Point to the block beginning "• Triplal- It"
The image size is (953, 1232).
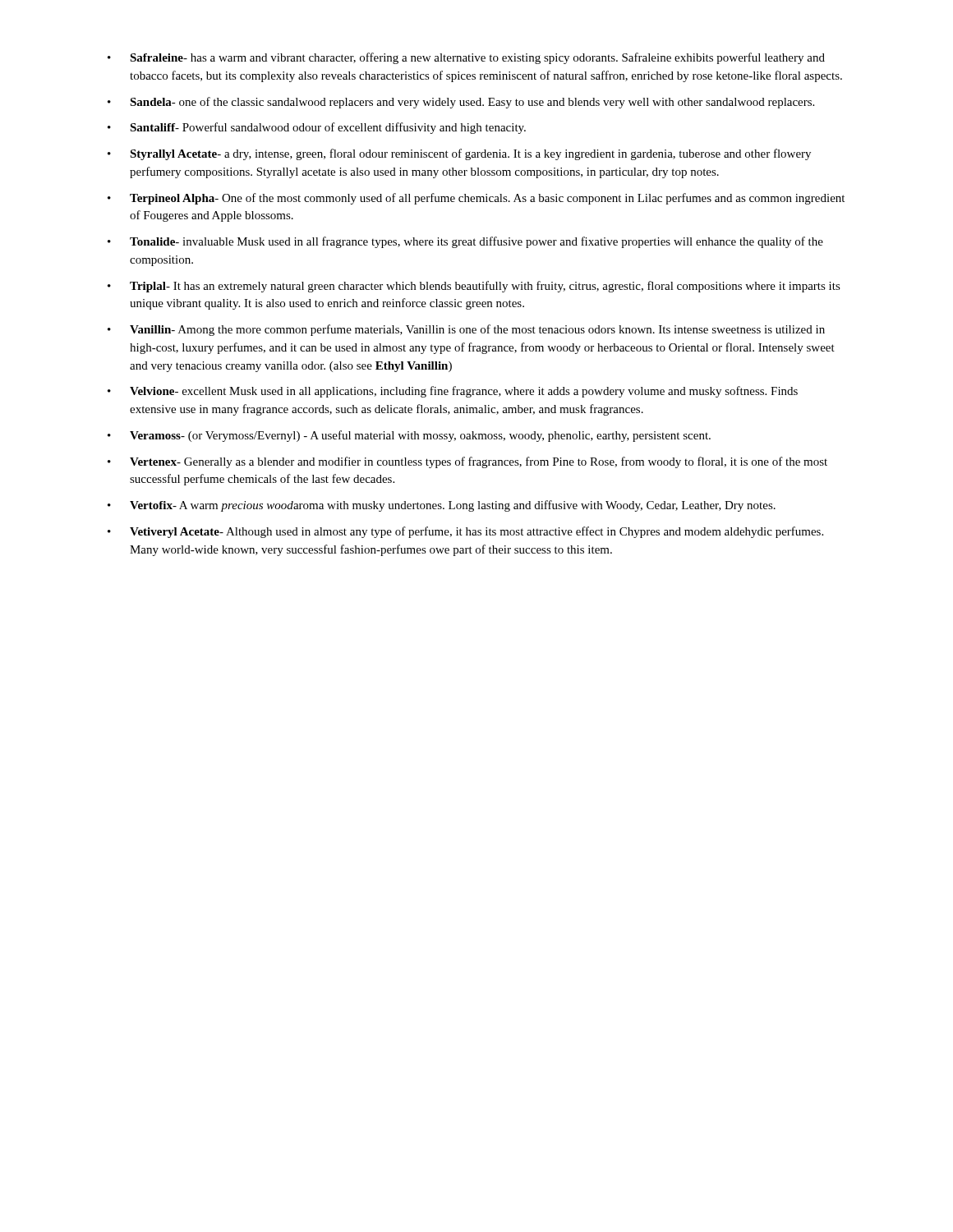click(x=476, y=295)
